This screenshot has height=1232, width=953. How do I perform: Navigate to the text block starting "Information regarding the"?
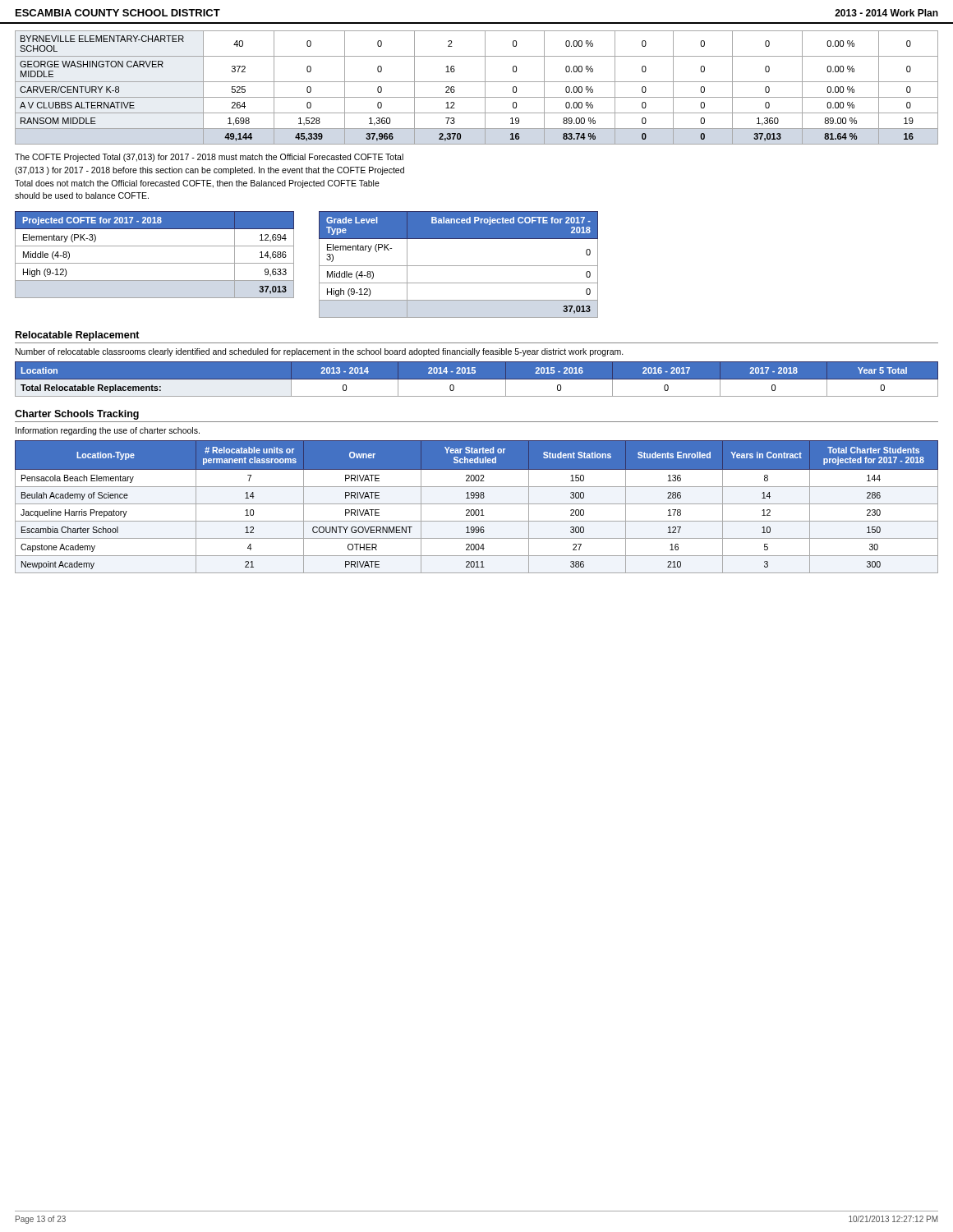[x=108, y=430]
